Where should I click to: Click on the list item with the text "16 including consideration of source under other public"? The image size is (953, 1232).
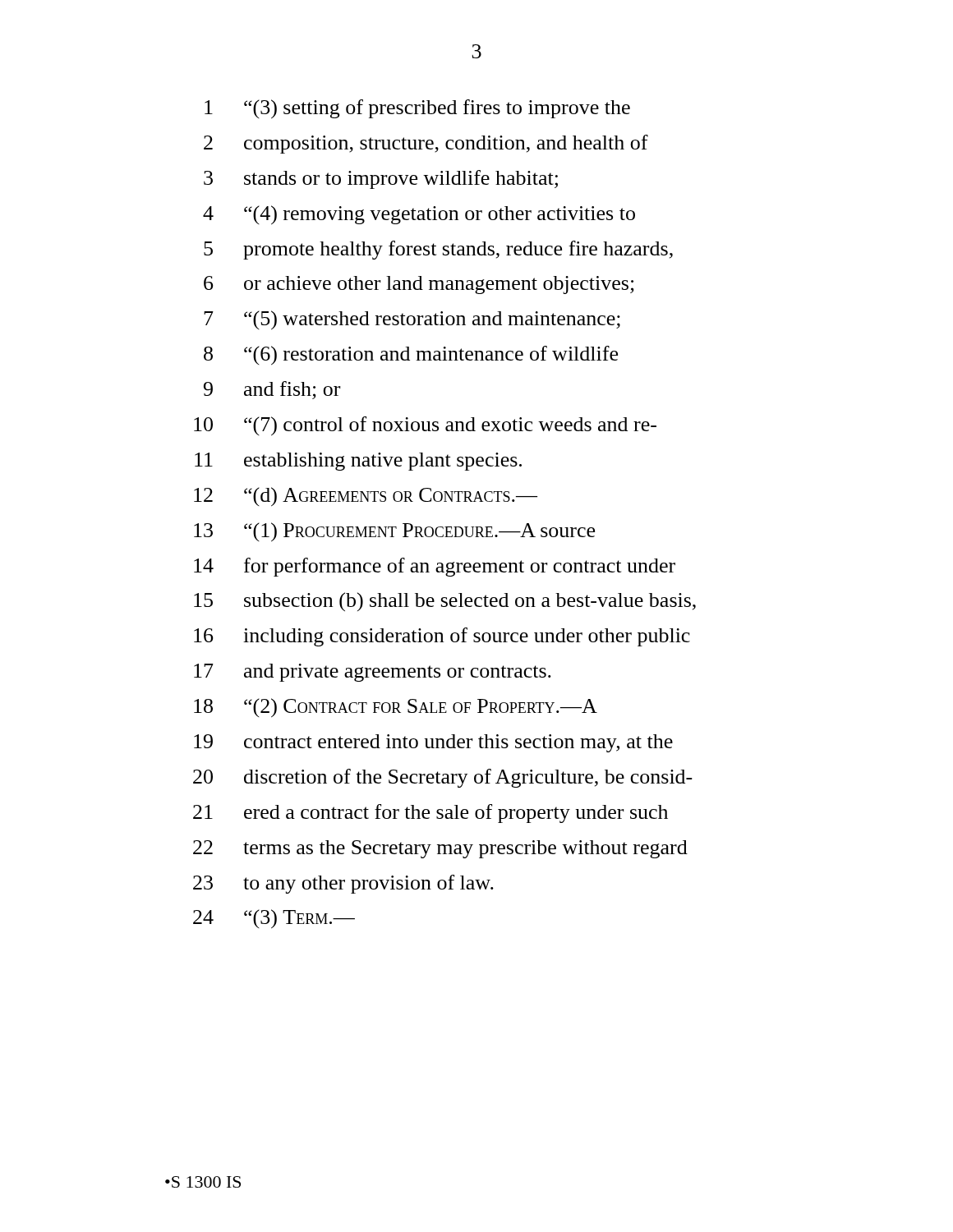(505, 636)
